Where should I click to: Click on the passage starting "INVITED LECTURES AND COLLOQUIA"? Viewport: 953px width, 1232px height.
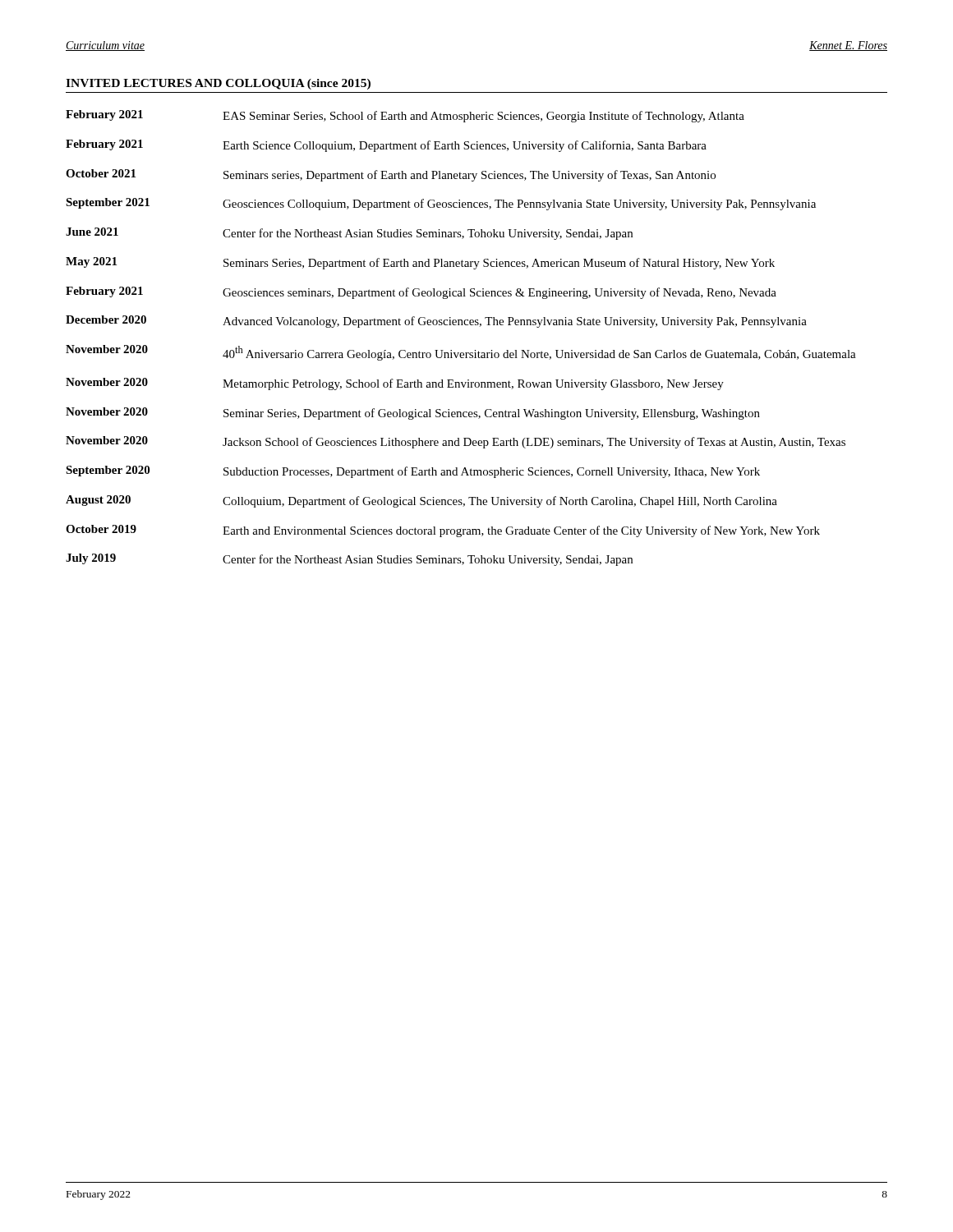[218, 83]
